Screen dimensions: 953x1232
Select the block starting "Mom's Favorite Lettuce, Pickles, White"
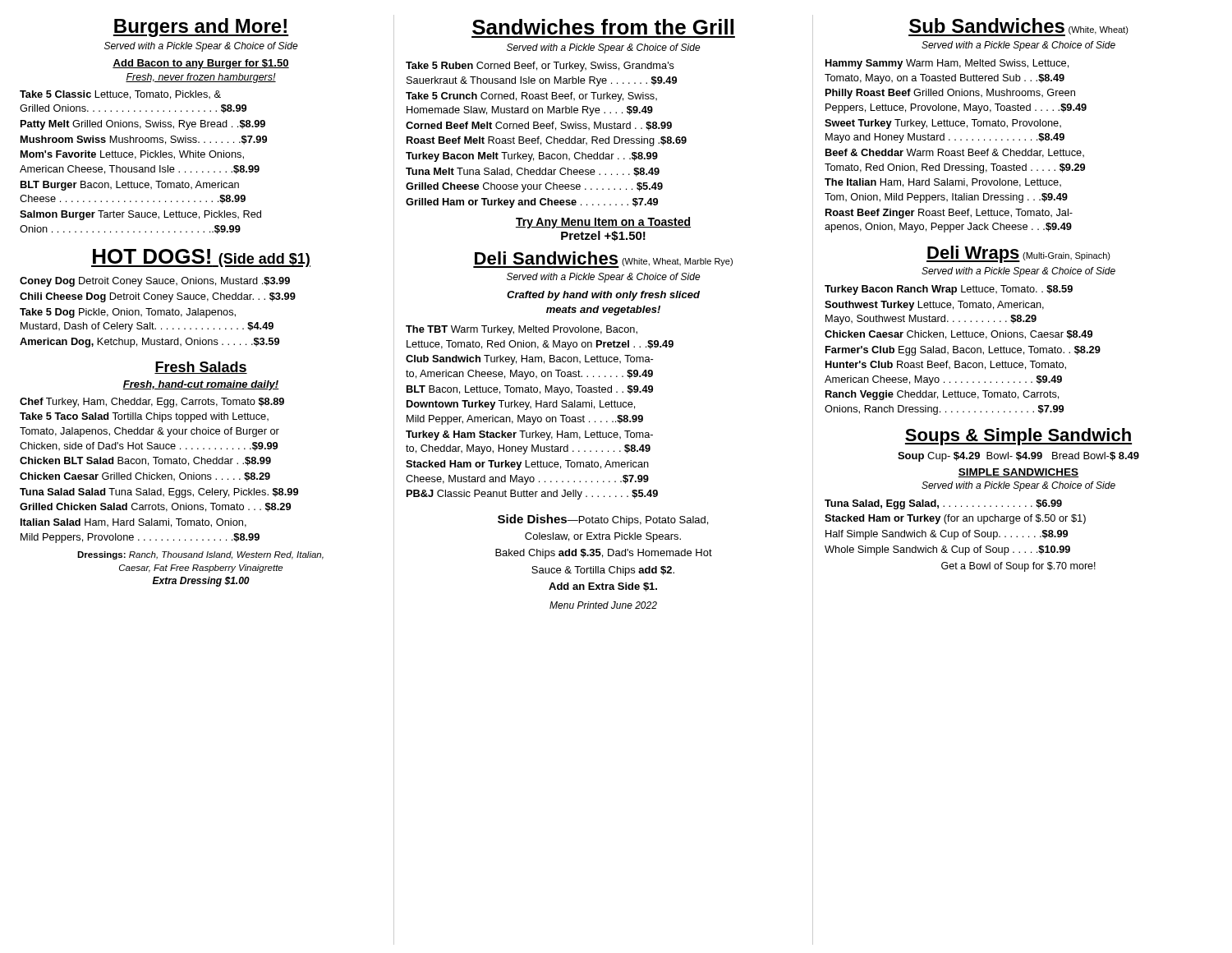click(140, 162)
